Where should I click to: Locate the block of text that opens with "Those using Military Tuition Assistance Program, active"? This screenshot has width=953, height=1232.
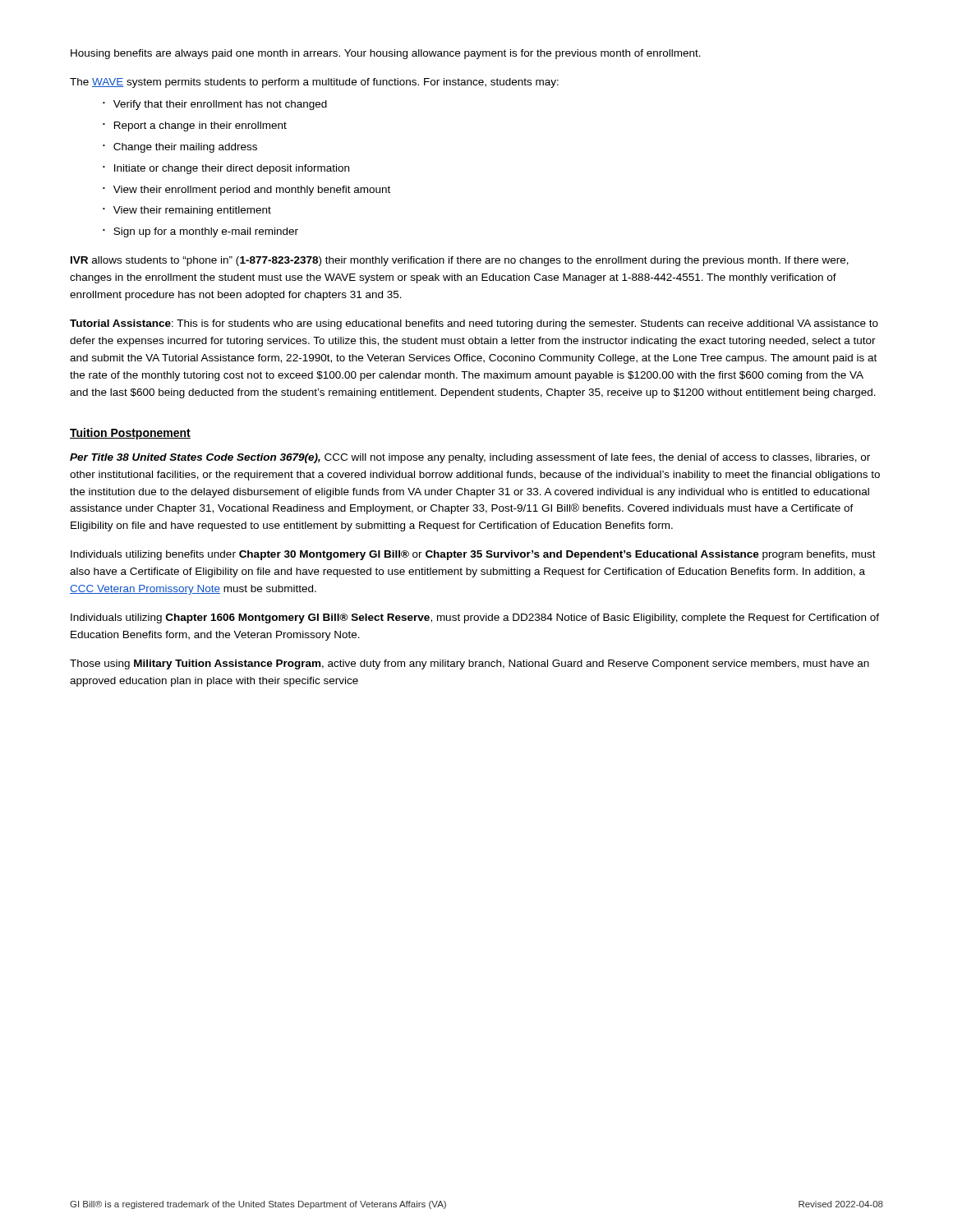click(x=470, y=672)
